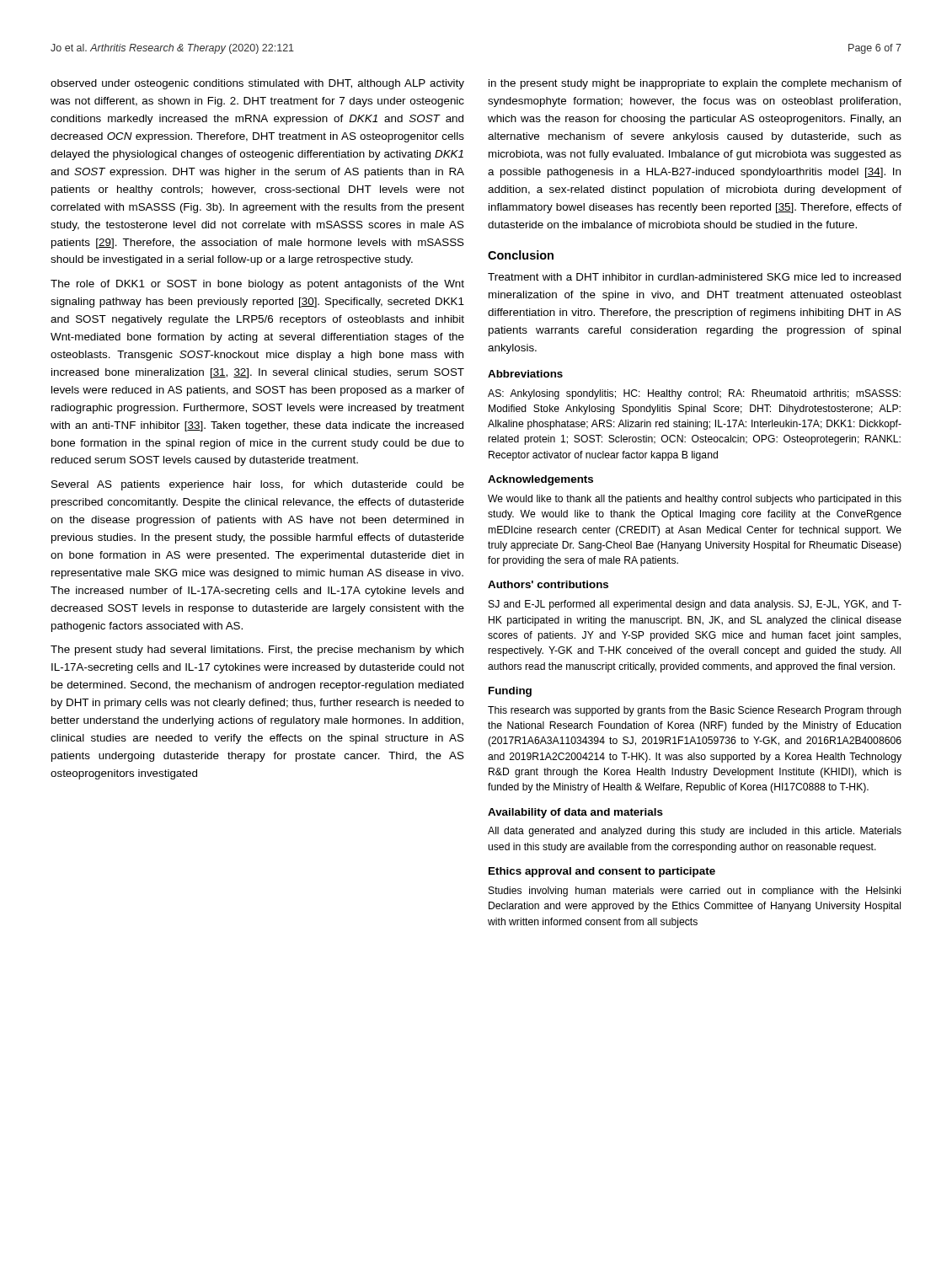The image size is (952, 1264).
Task: Click the passage that begins "Several AS patients experience"
Action: pyautogui.click(x=257, y=556)
